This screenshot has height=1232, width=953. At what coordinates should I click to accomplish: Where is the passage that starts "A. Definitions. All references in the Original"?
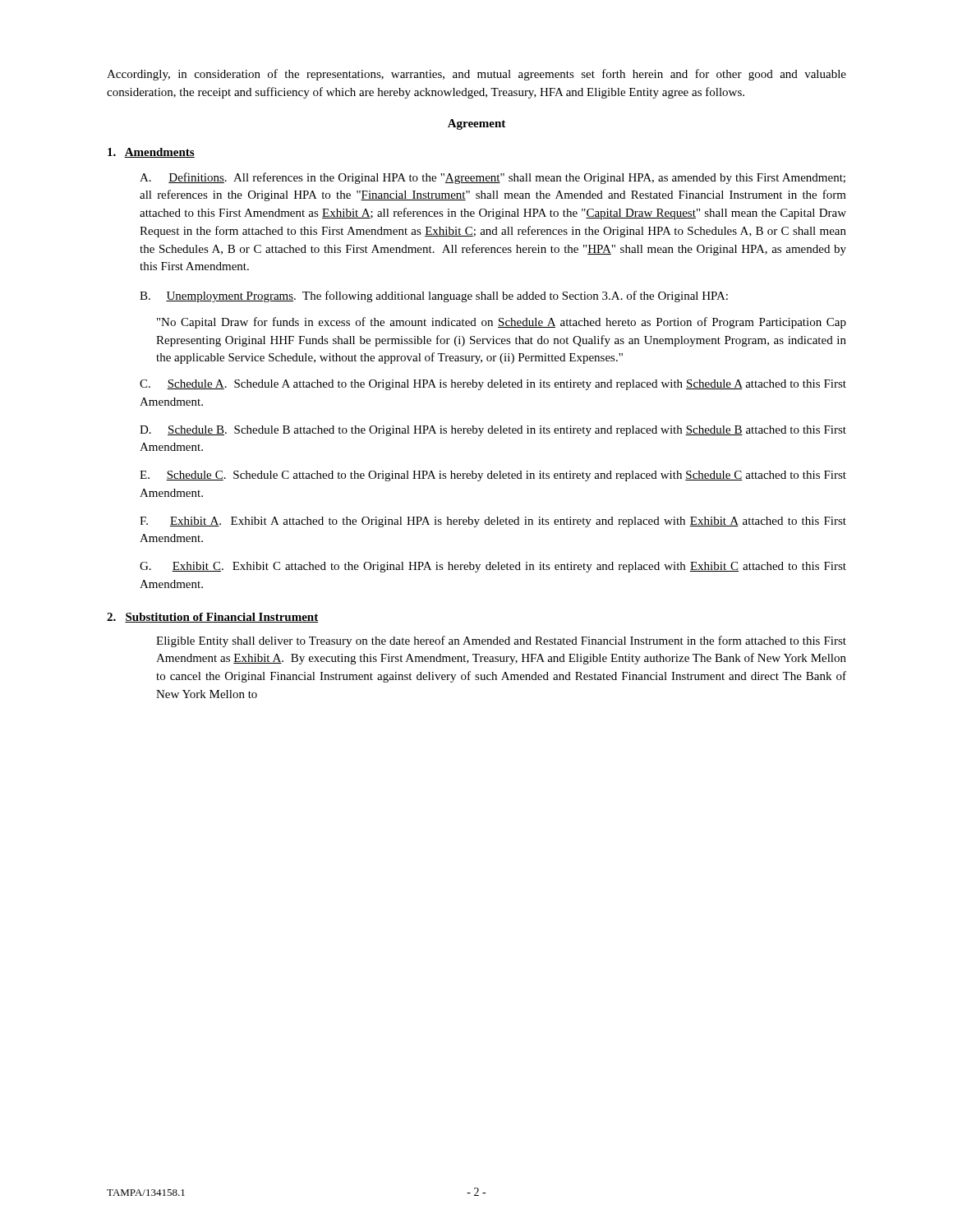(493, 222)
